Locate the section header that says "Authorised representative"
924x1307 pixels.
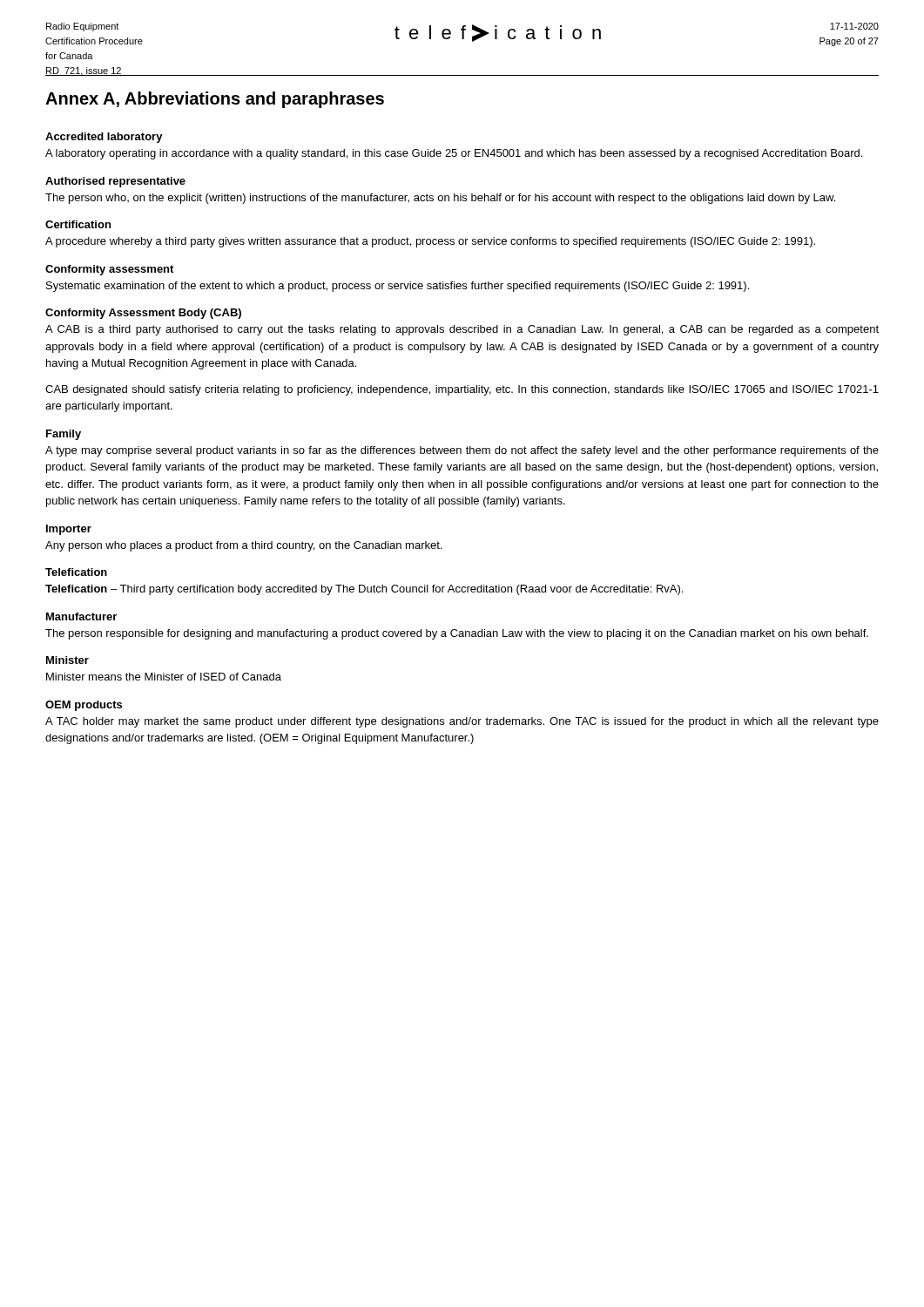point(115,180)
